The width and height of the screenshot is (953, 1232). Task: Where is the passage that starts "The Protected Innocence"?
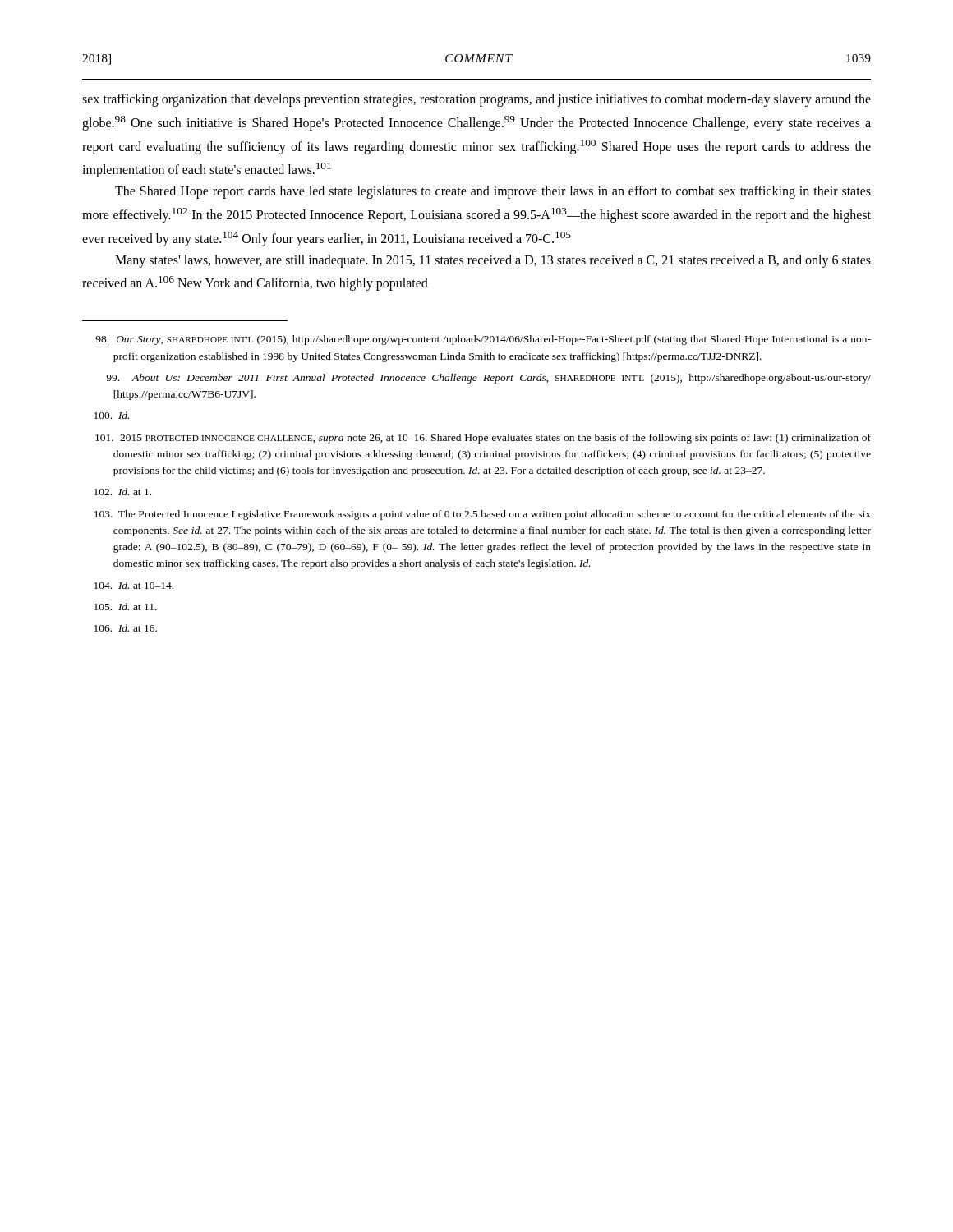point(476,538)
